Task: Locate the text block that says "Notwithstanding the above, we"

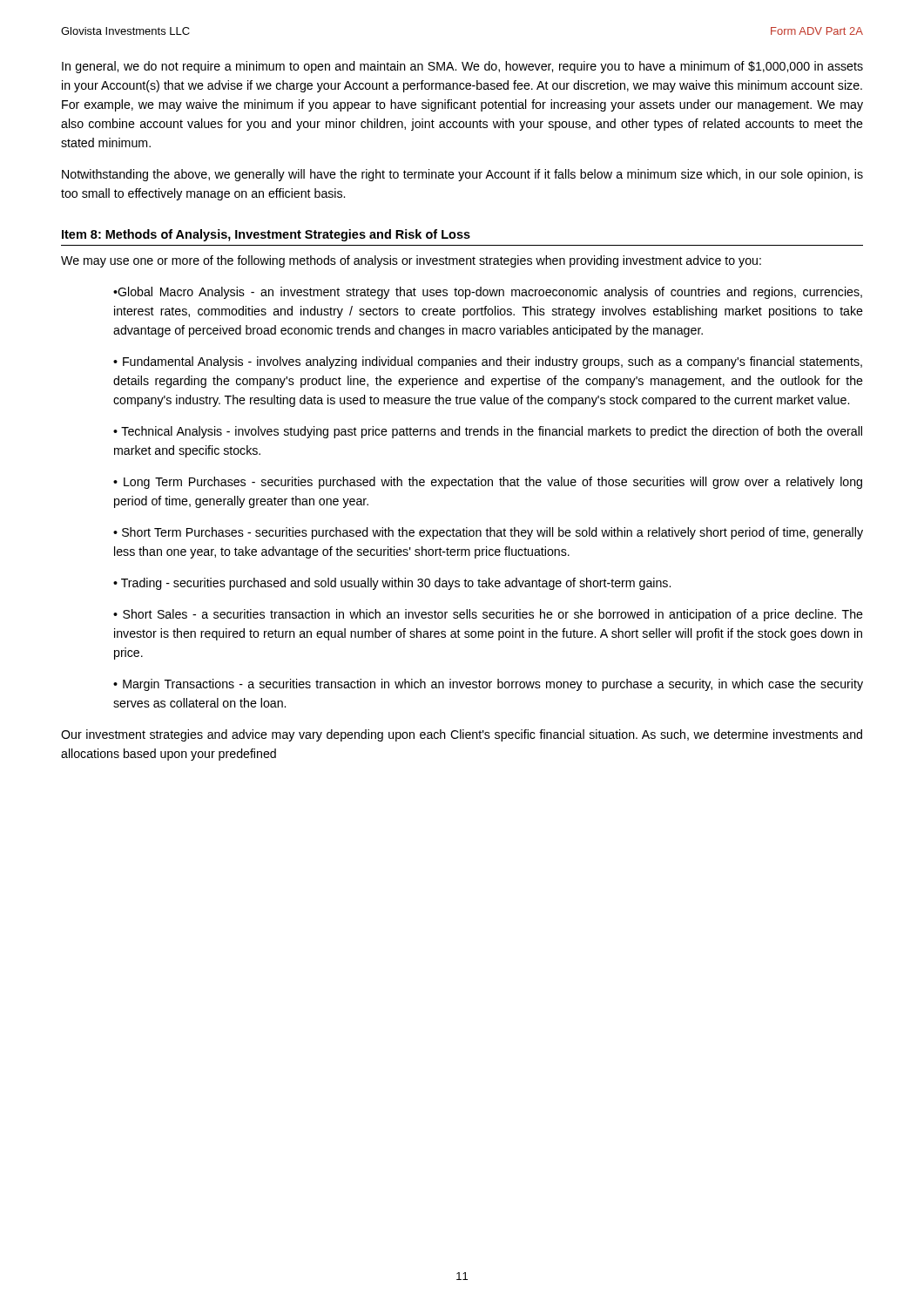Action: coord(462,184)
